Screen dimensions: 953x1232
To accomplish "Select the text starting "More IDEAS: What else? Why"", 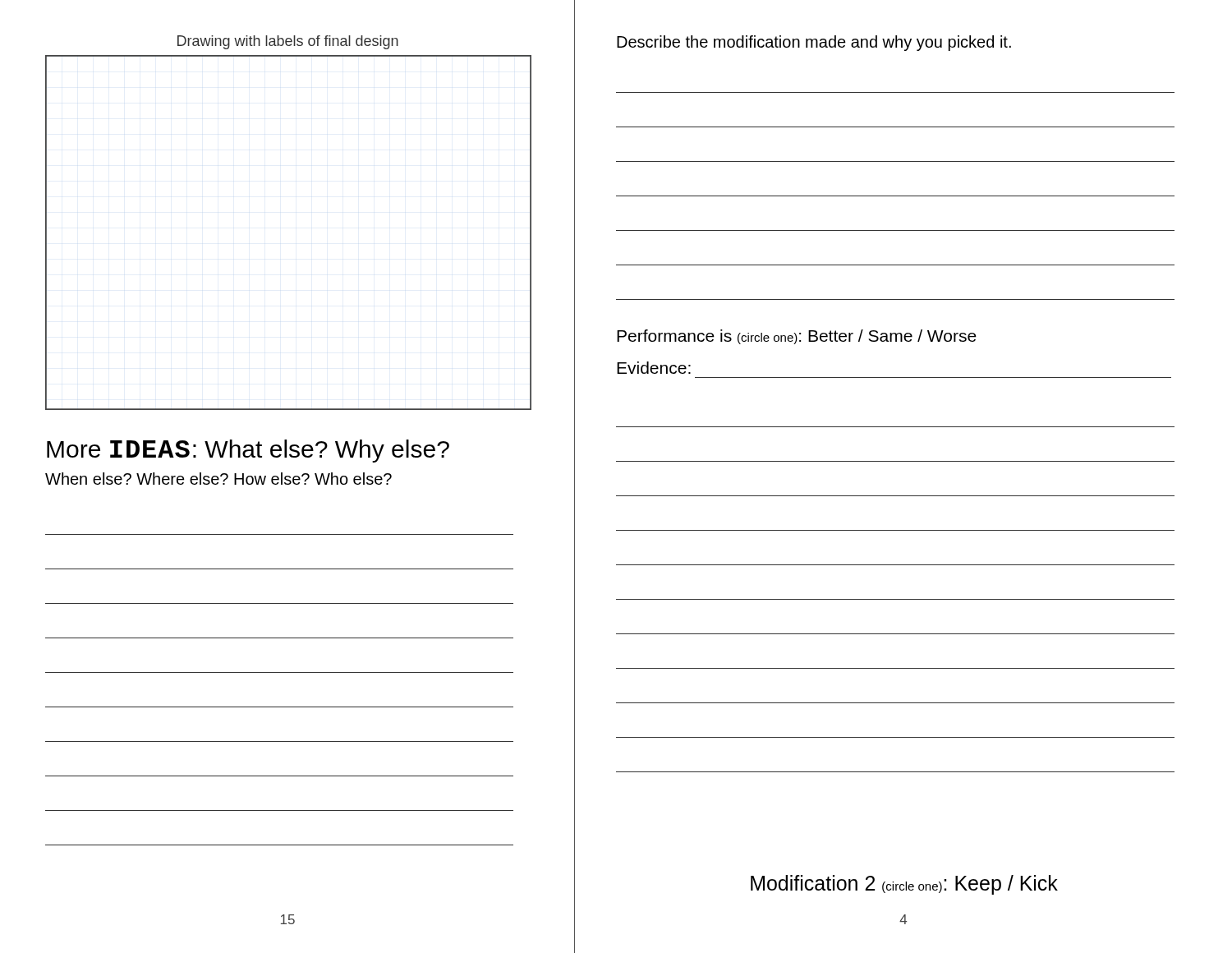I will pos(287,640).
